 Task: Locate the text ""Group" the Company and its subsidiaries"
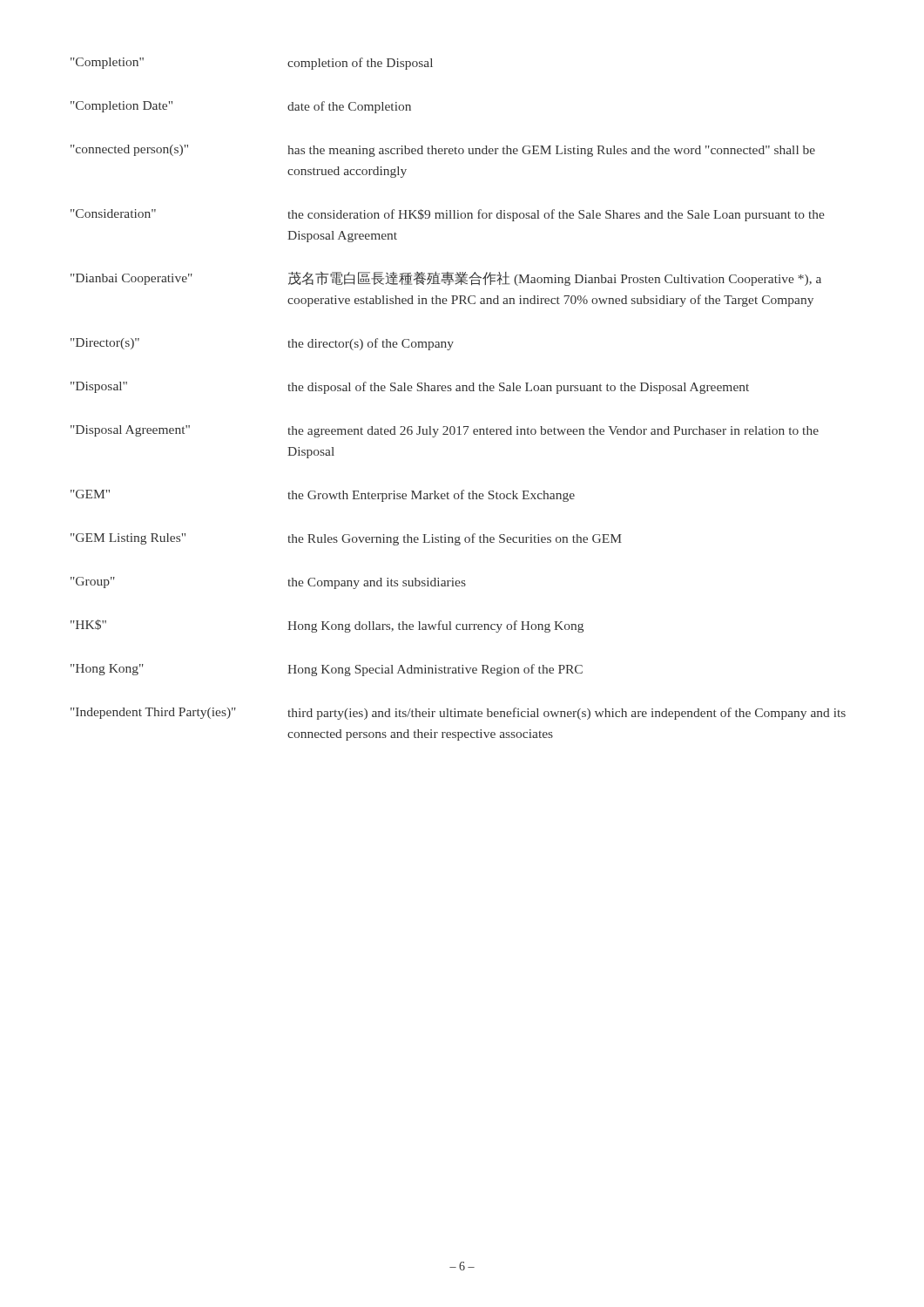tap(462, 582)
